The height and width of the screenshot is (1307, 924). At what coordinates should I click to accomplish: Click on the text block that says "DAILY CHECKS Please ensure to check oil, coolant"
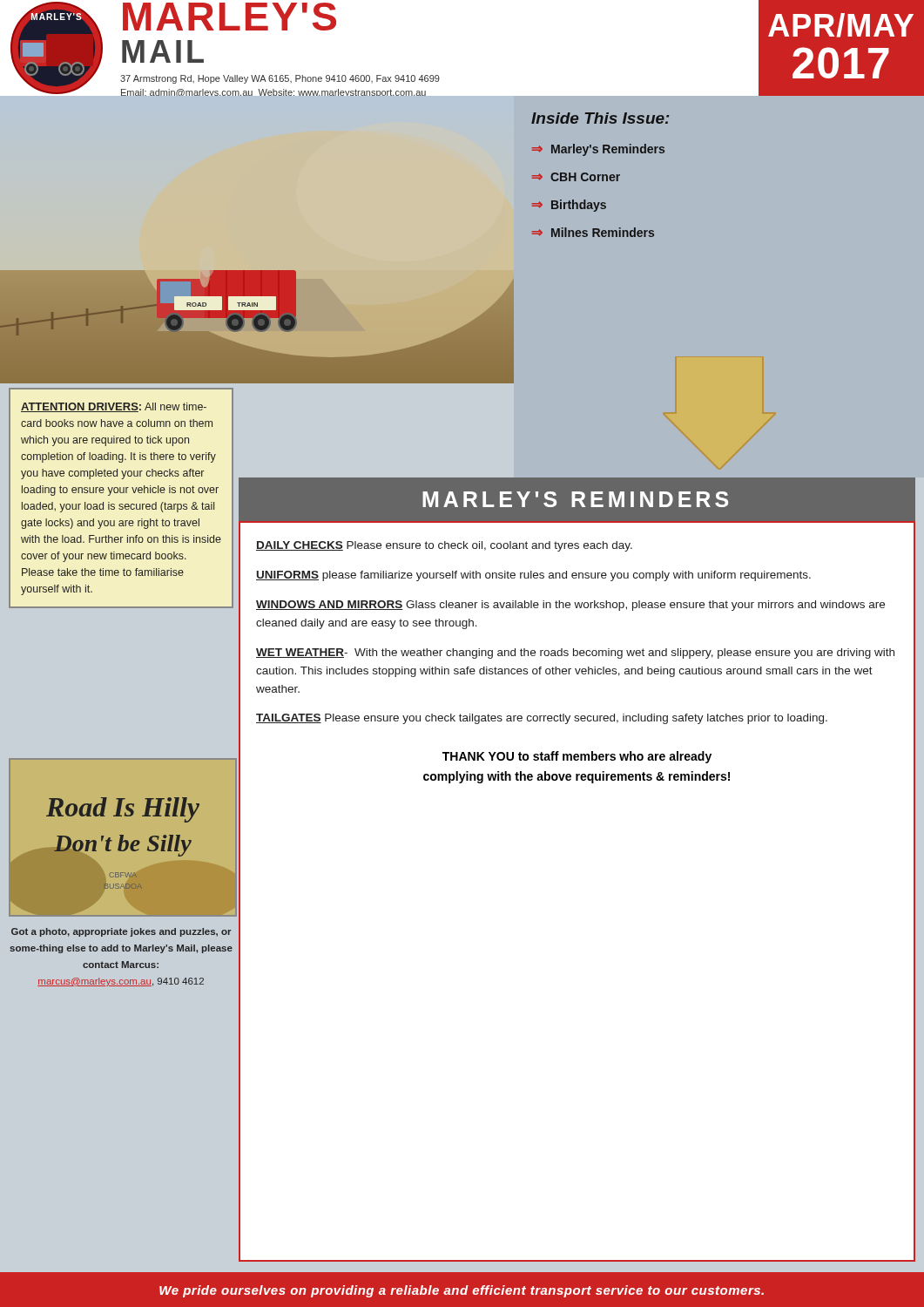coord(577,661)
